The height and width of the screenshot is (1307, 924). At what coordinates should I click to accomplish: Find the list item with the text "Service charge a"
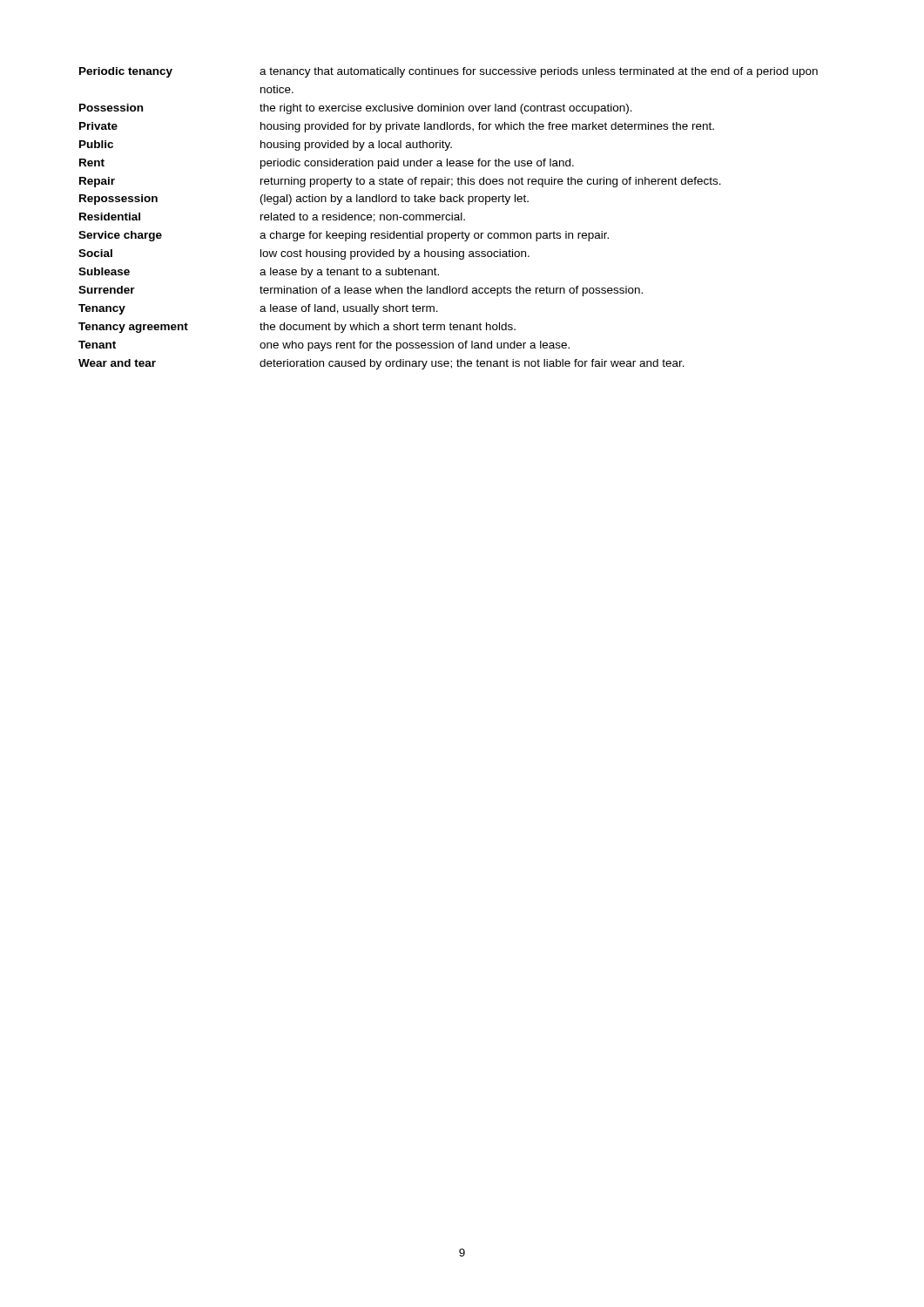(462, 236)
